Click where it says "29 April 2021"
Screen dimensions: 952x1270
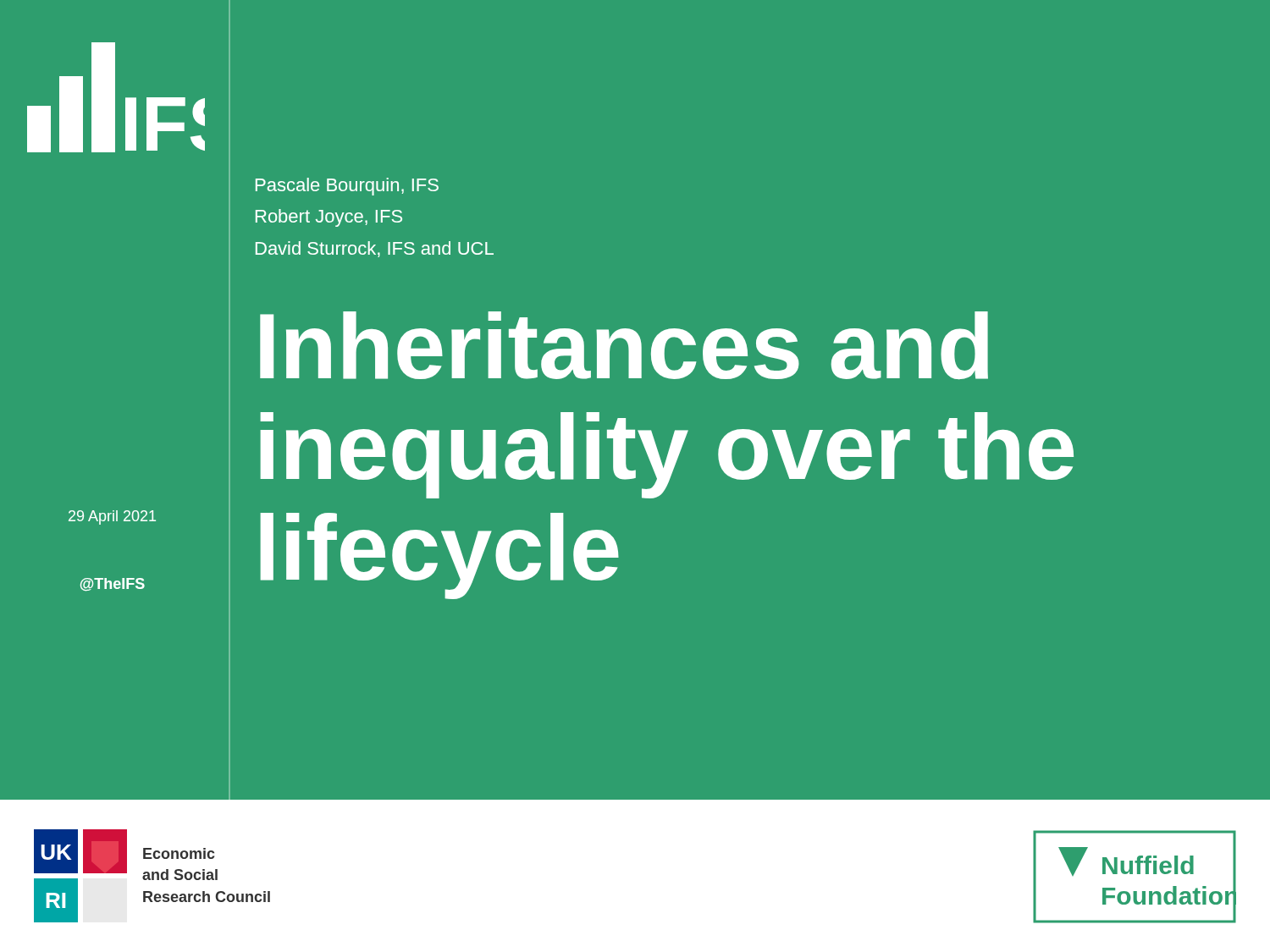point(112,516)
